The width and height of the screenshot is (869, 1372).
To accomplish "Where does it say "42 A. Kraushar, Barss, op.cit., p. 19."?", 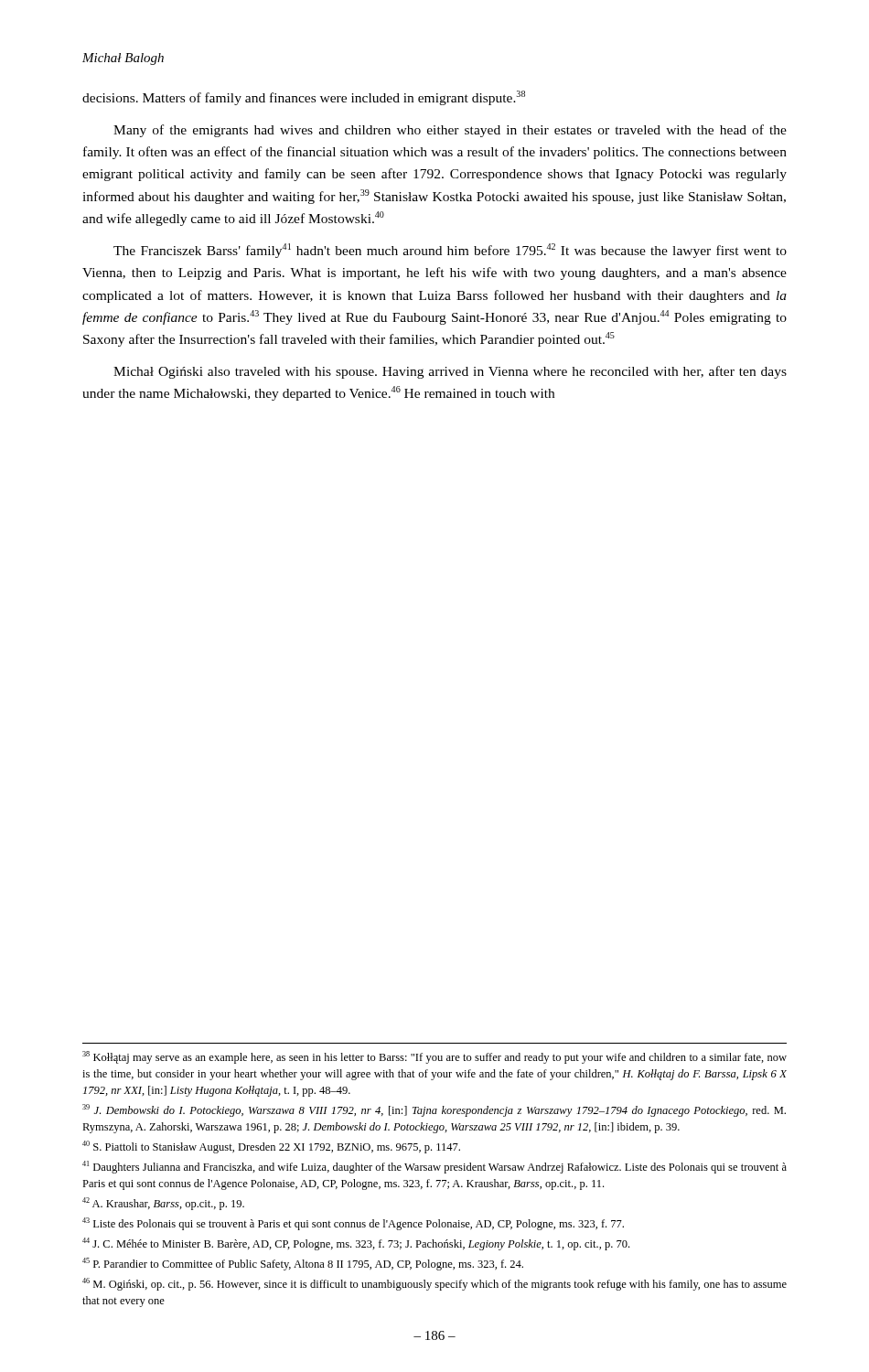I will [x=163, y=1204].
